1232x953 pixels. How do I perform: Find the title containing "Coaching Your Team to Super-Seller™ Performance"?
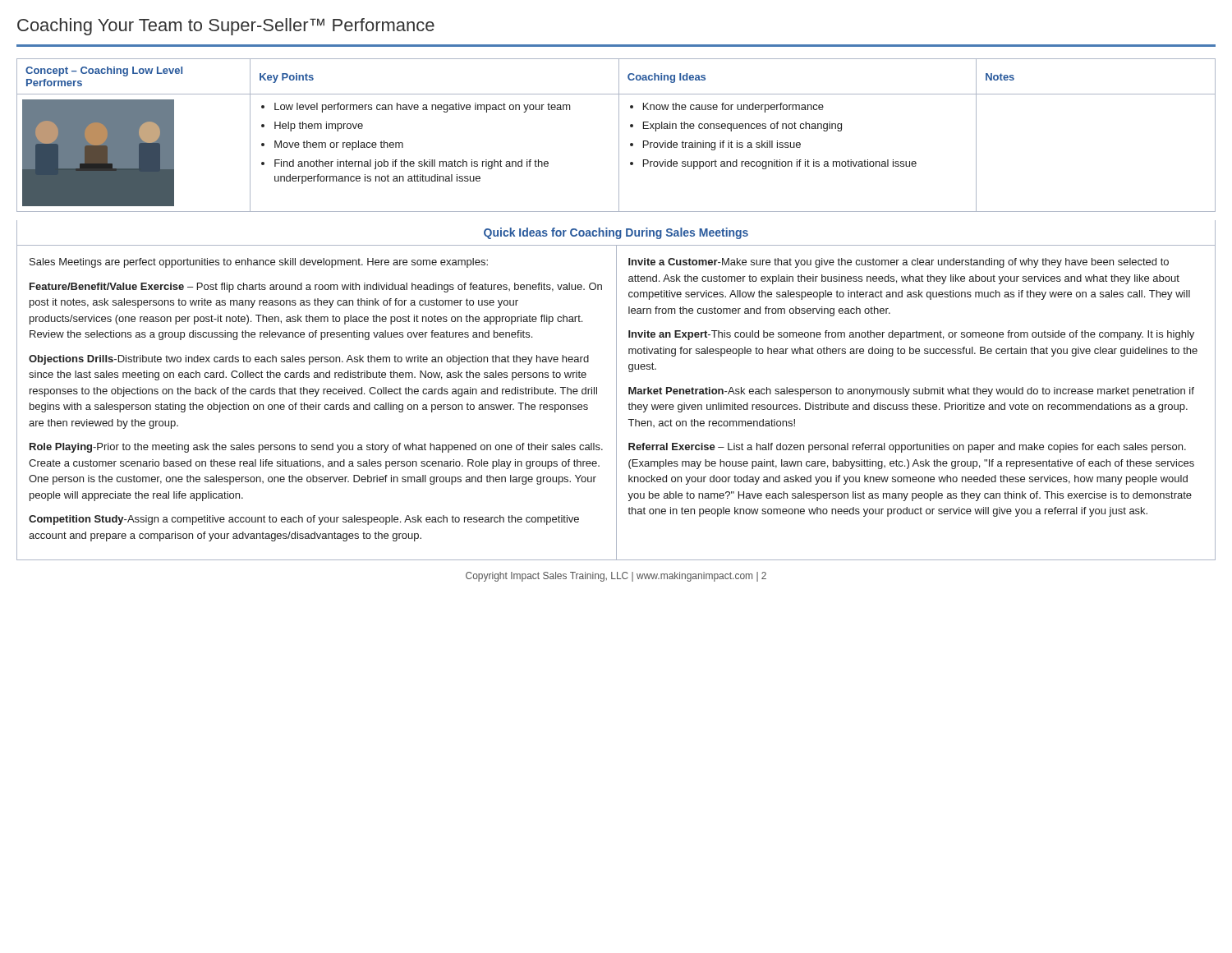pyautogui.click(x=226, y=25)
